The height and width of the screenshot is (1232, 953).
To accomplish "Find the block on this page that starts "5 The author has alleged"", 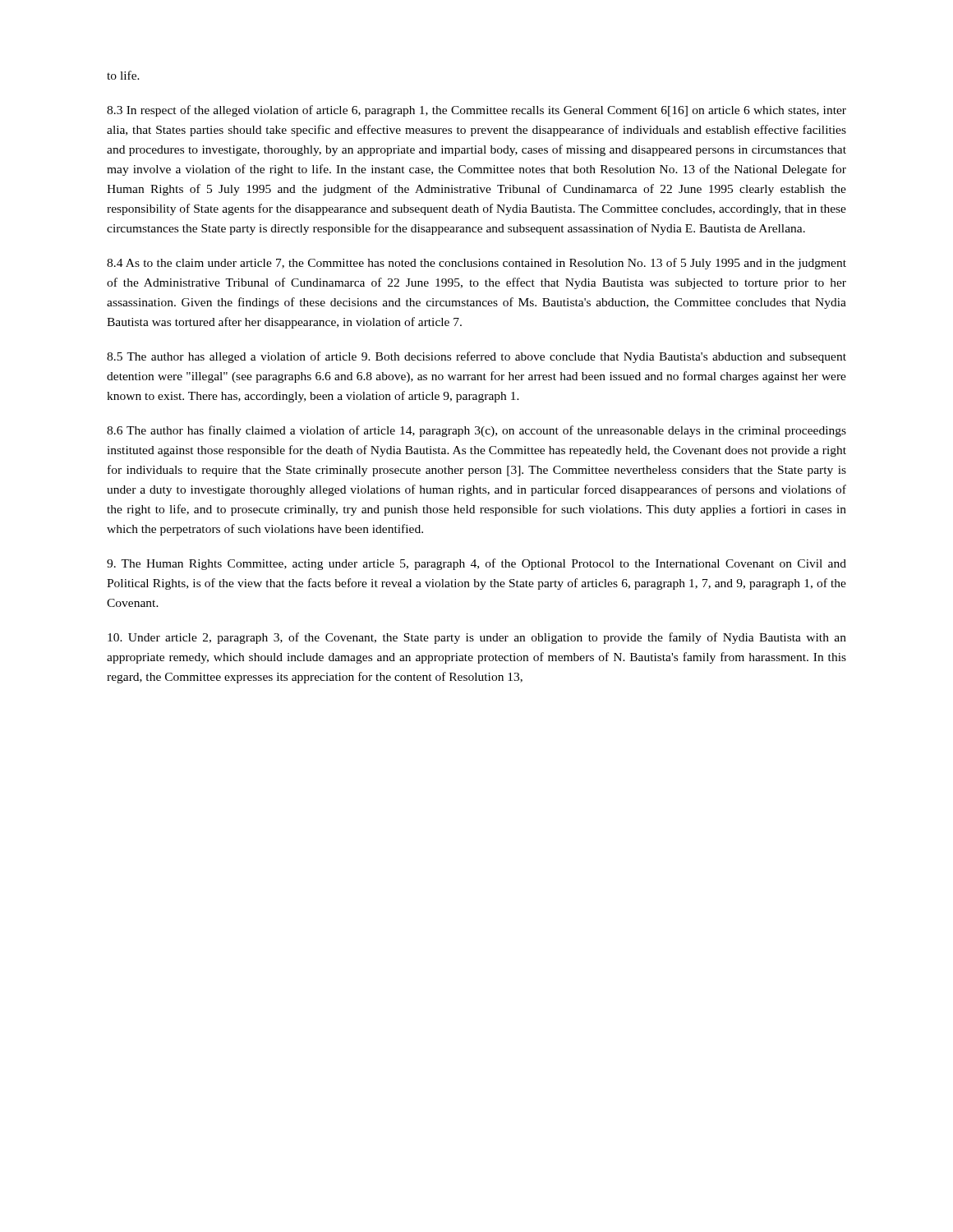I will pos(476,376).
